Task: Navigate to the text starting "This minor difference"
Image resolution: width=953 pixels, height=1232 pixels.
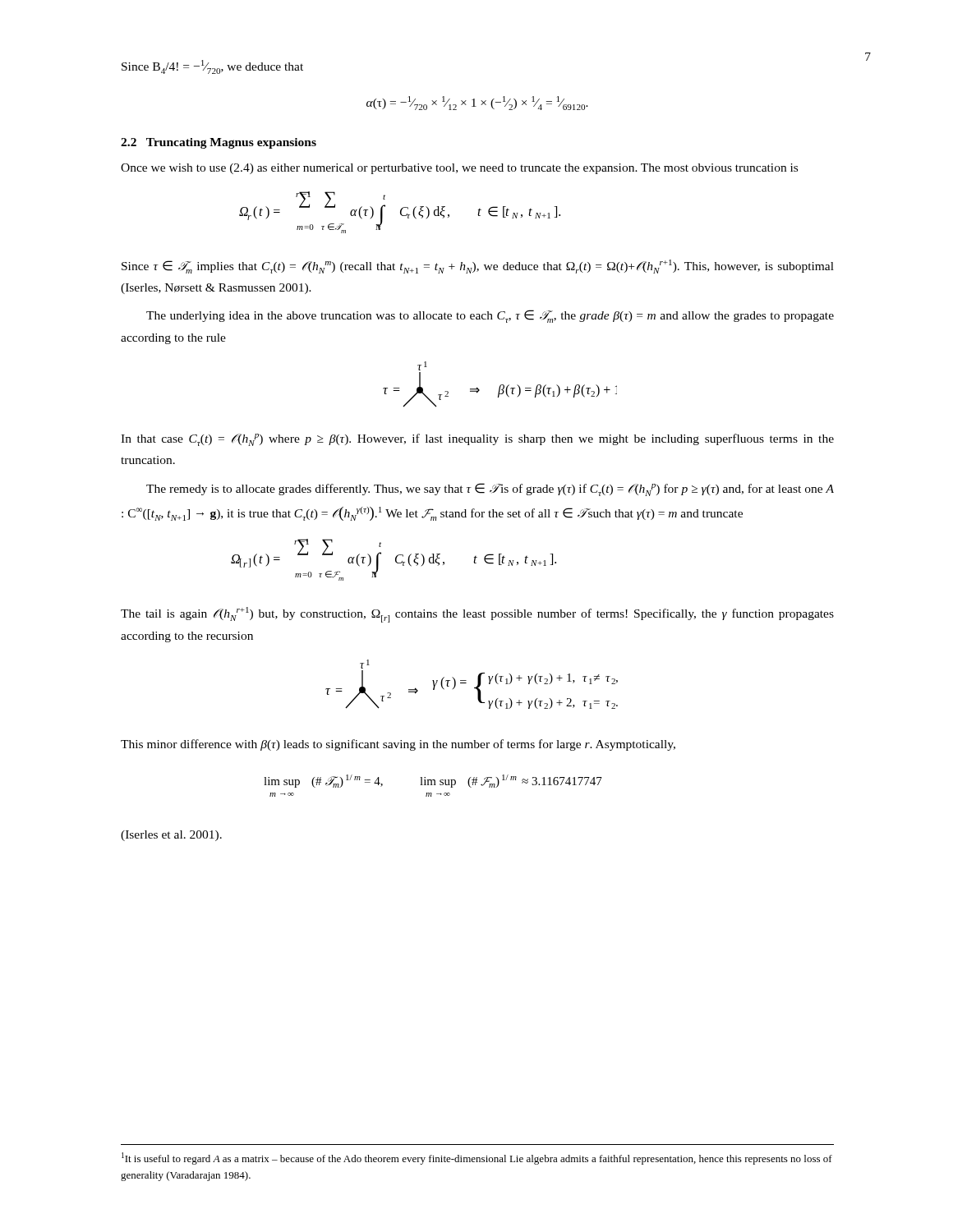Action: click(398, 743)
